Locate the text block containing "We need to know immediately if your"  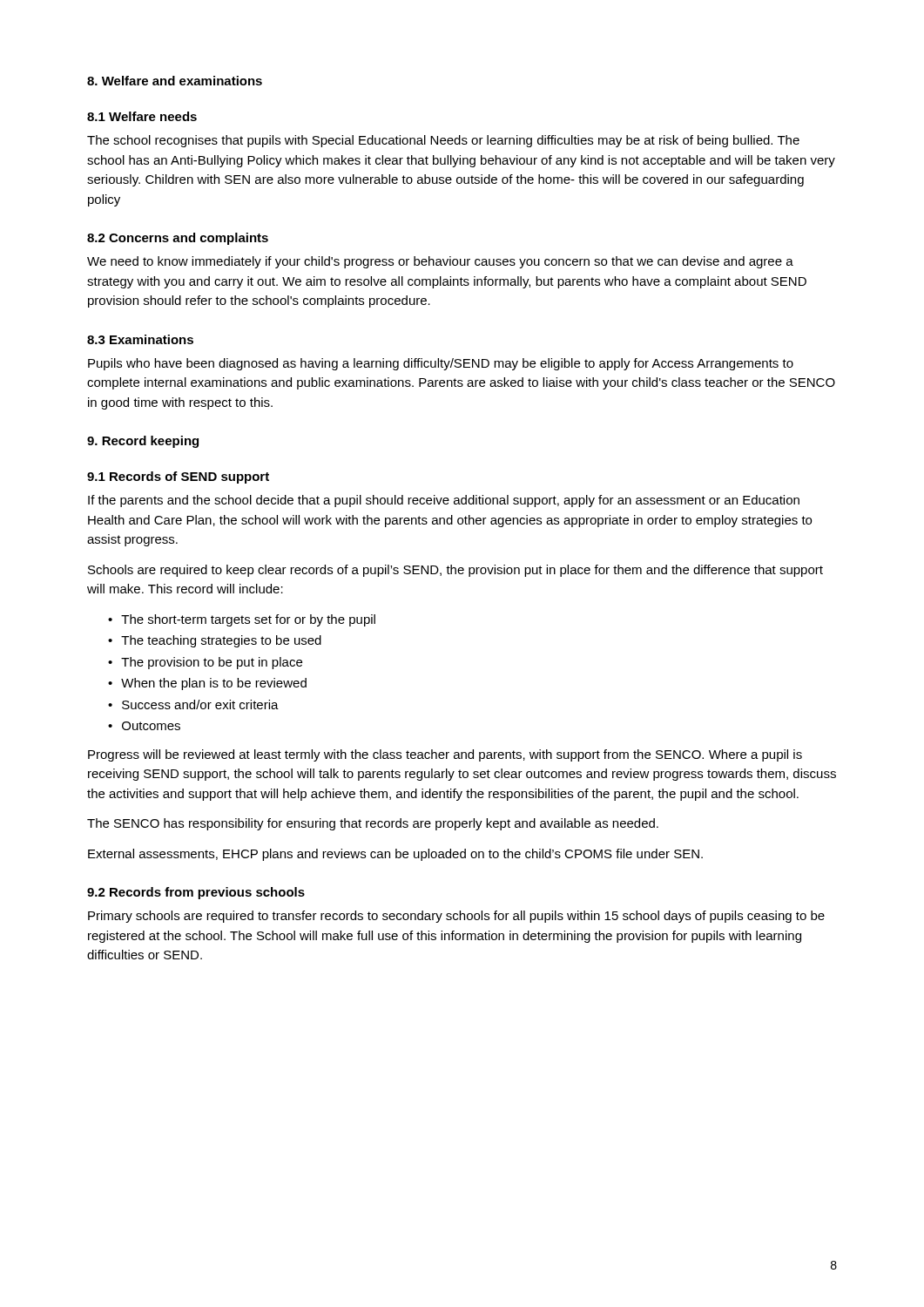click(x=447, y=281)
